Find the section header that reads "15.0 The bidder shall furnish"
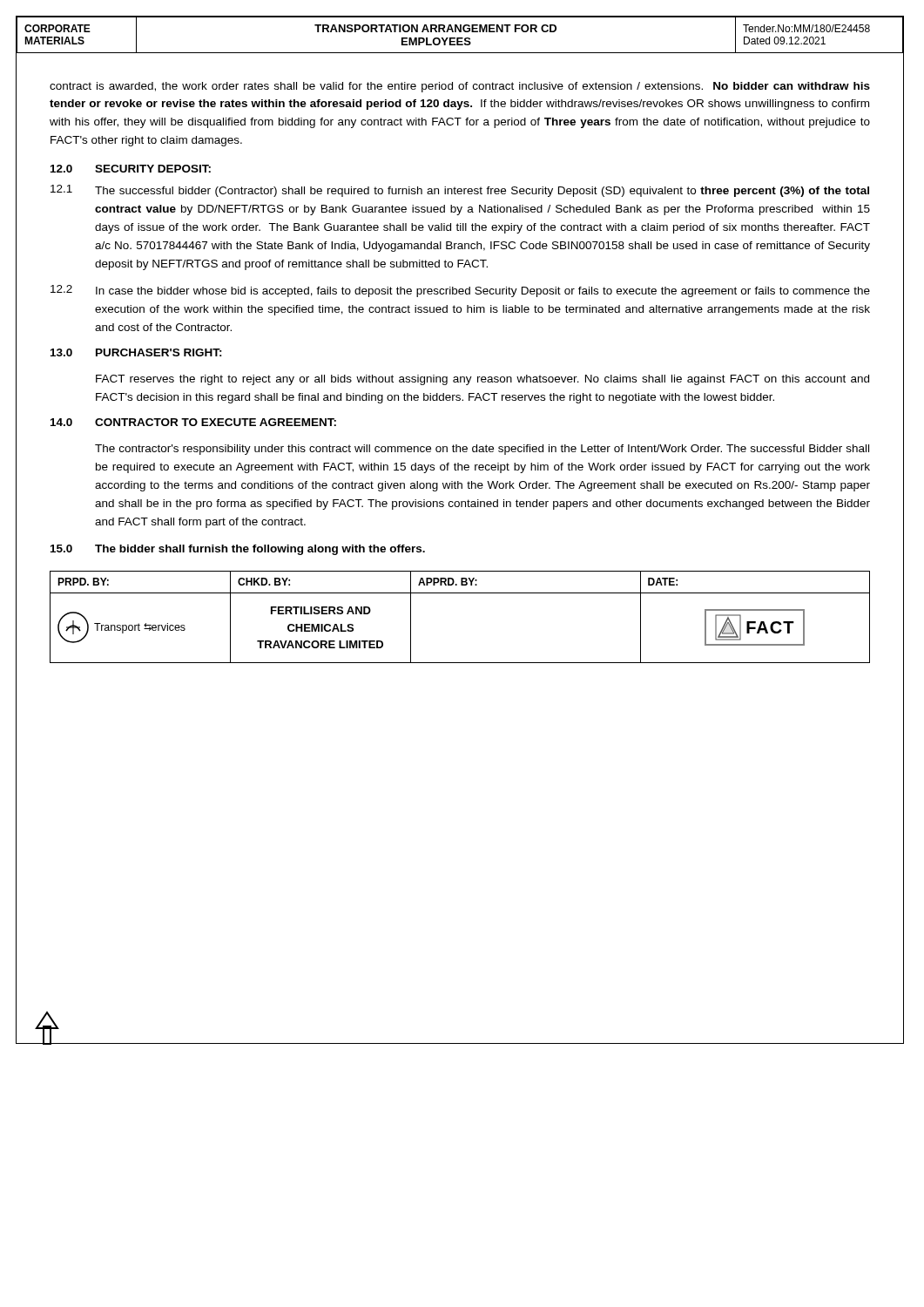The height and width of the screenshot is (1307, 924). click(x=238, y=550)
